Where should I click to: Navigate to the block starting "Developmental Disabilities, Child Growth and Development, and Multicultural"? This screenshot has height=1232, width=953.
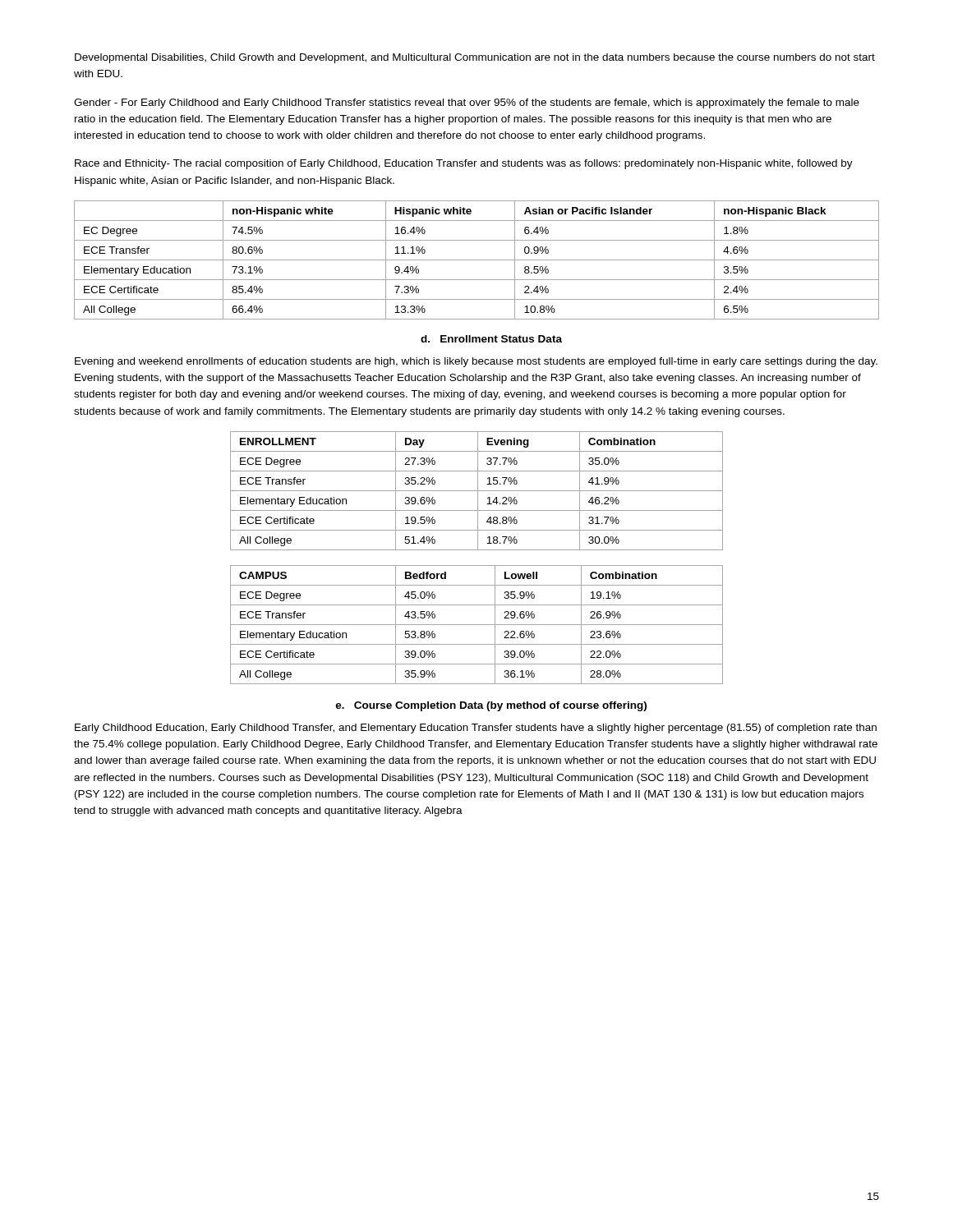tap(474, 65)
